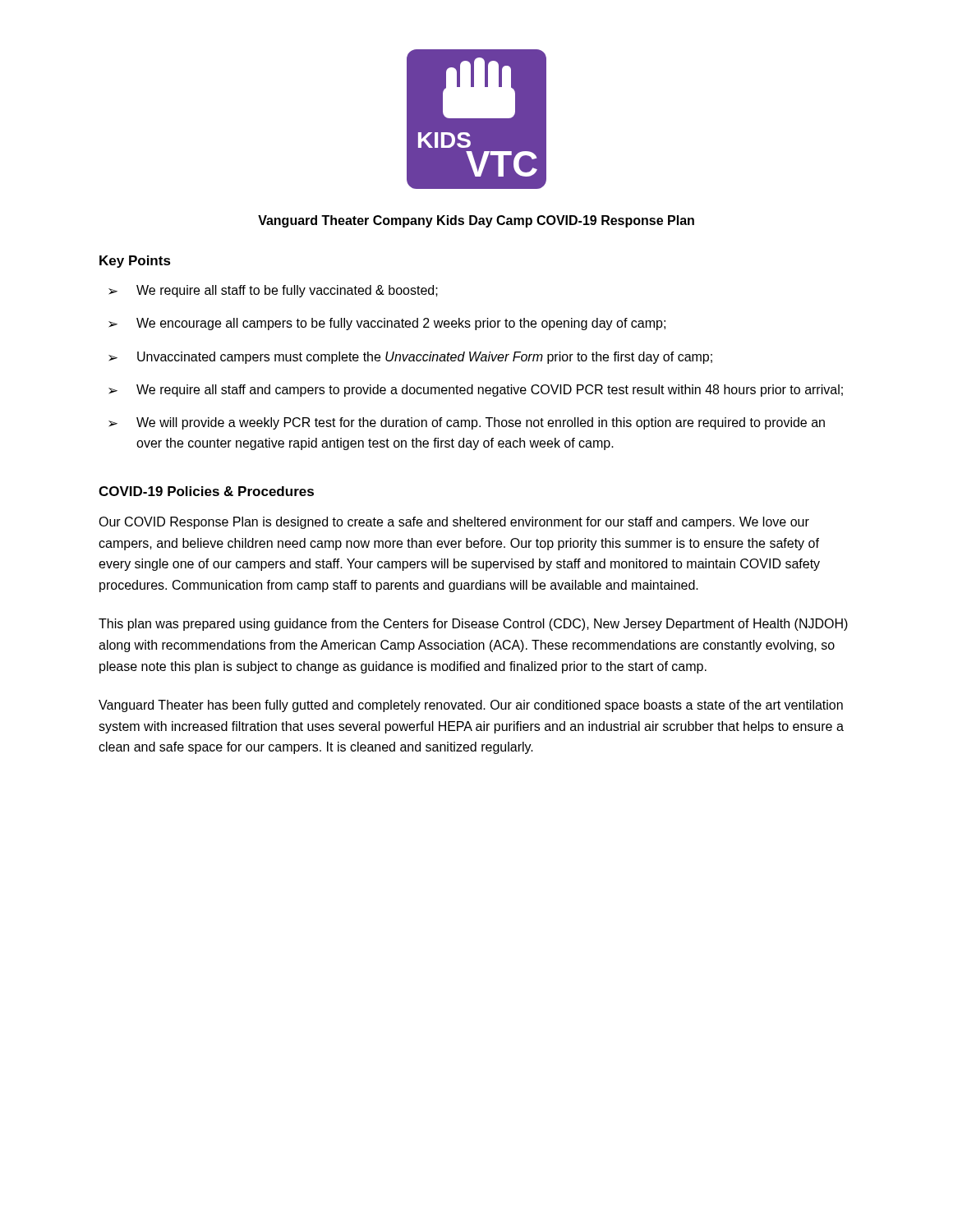Click on the element starting "Vanguard Theater Company Kids Day Camp COVID-19 Response"
This screenshot has width=953, height=1232.
tap(476, 221)
